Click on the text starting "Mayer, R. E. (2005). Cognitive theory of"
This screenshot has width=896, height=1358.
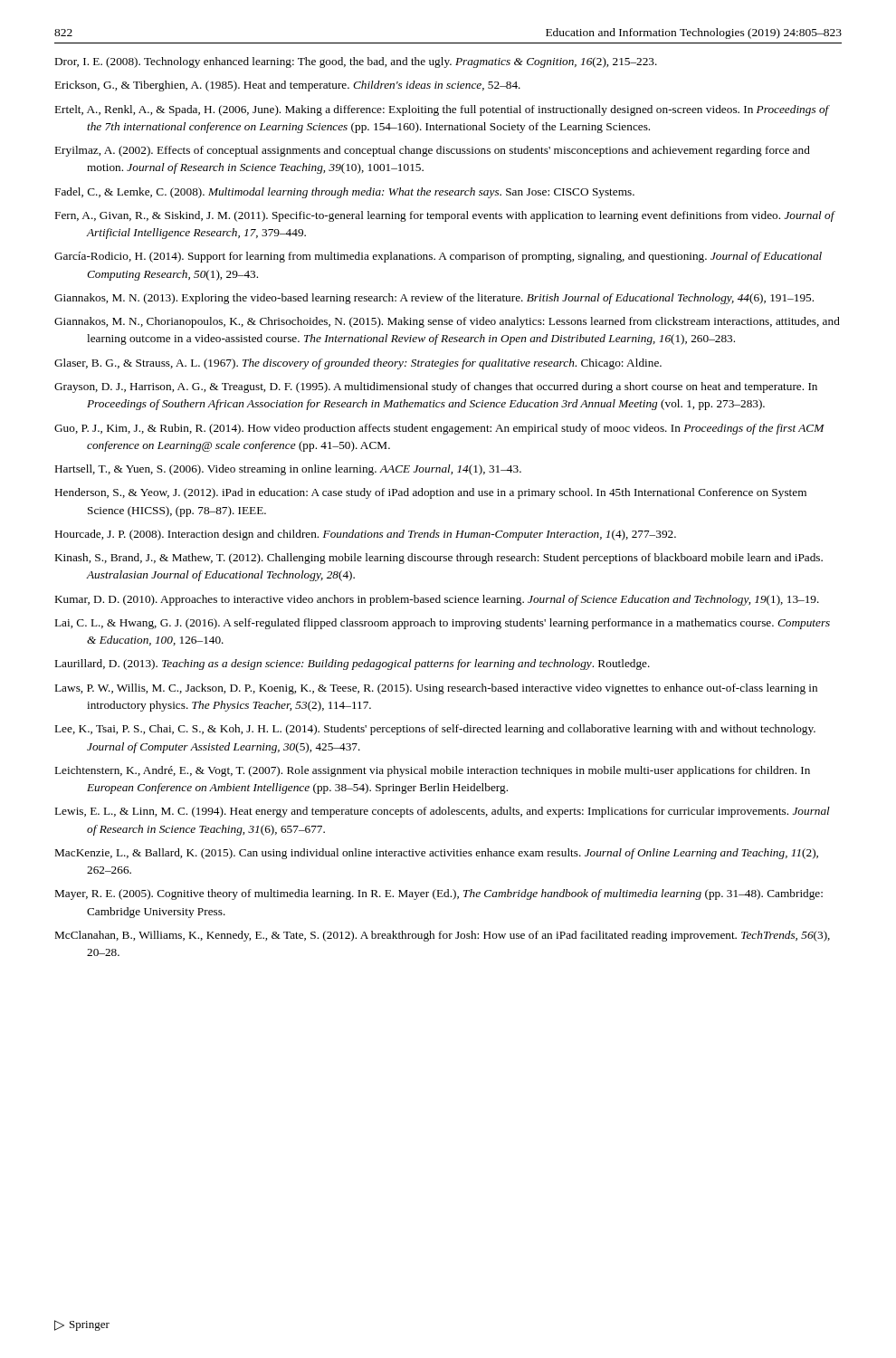pos(439,902)
